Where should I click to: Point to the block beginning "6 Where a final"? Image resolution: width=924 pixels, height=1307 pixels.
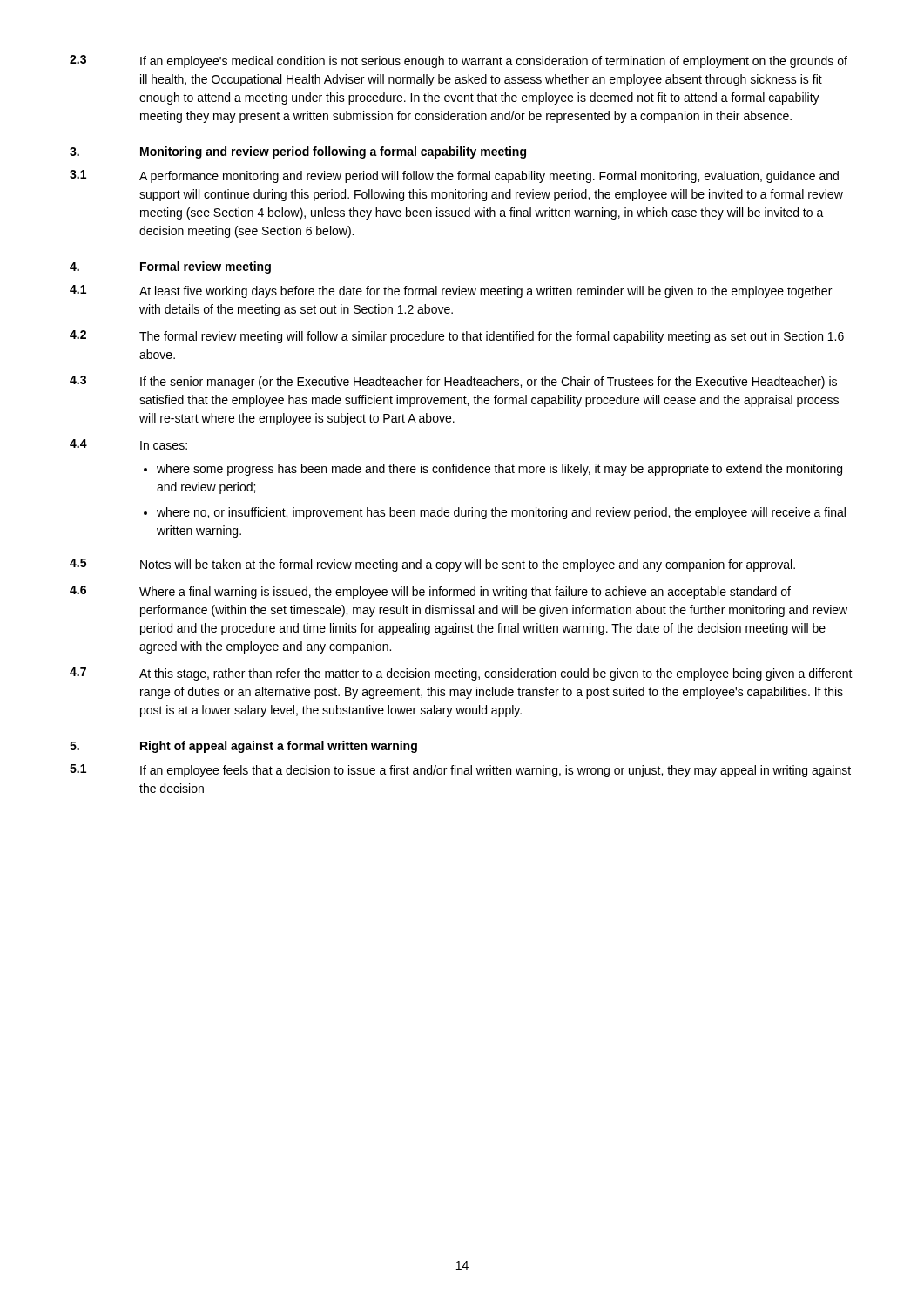(462, 620)
